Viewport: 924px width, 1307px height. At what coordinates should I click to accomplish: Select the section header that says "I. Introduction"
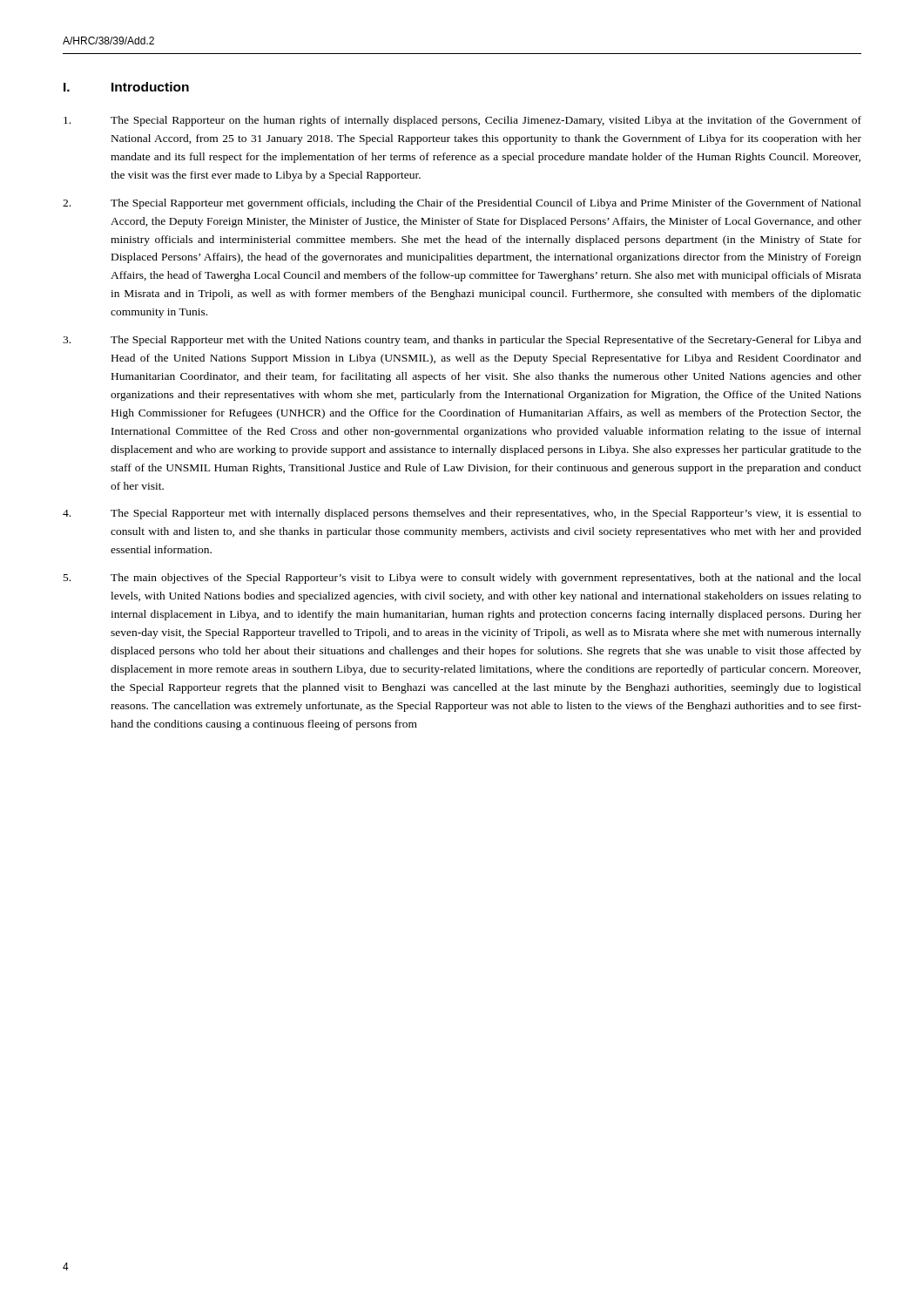[x=126, y=87]
